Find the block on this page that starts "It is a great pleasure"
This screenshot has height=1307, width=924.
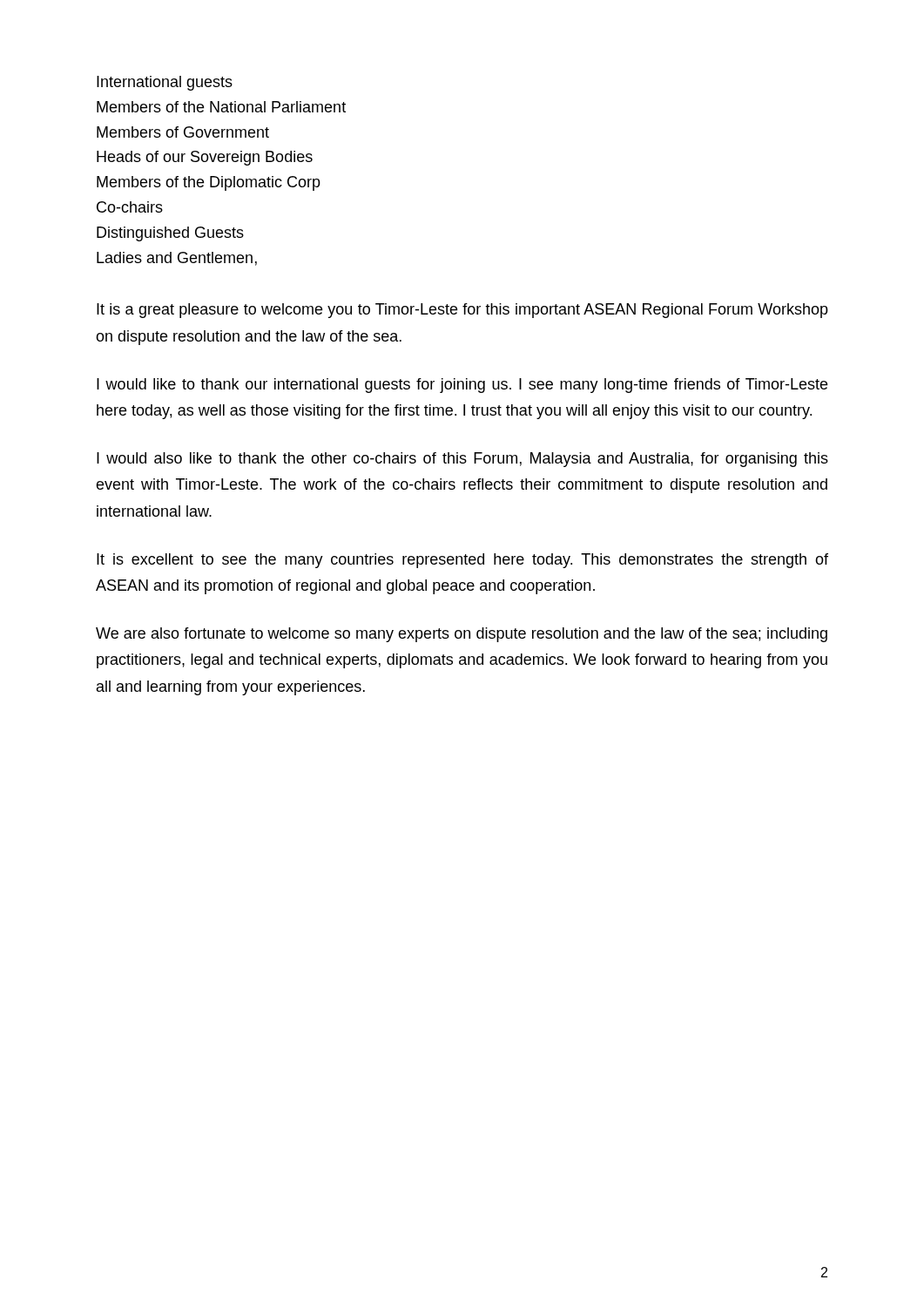tap(462, 323)
